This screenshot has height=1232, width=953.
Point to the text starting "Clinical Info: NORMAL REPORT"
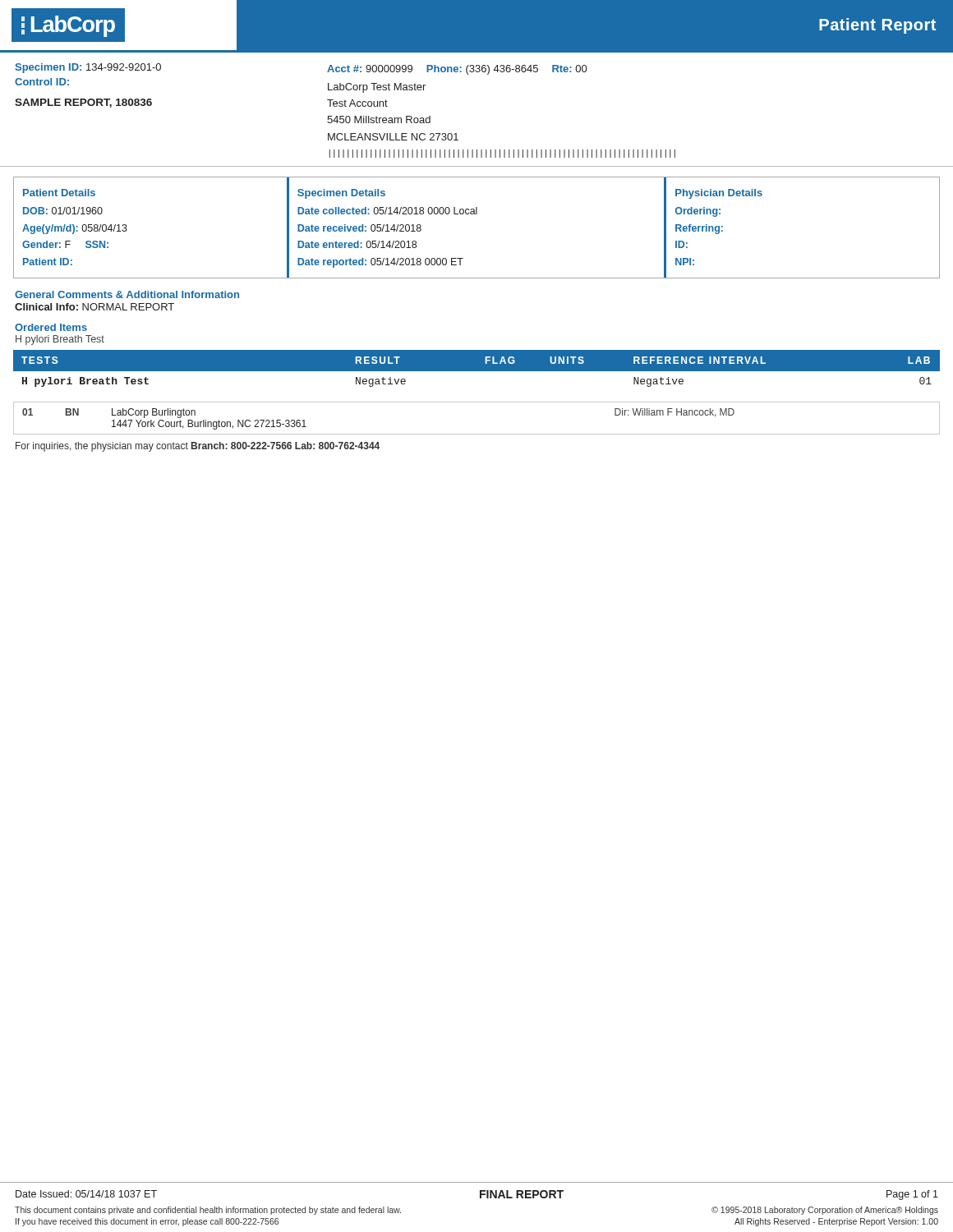(x=95, y=307)
